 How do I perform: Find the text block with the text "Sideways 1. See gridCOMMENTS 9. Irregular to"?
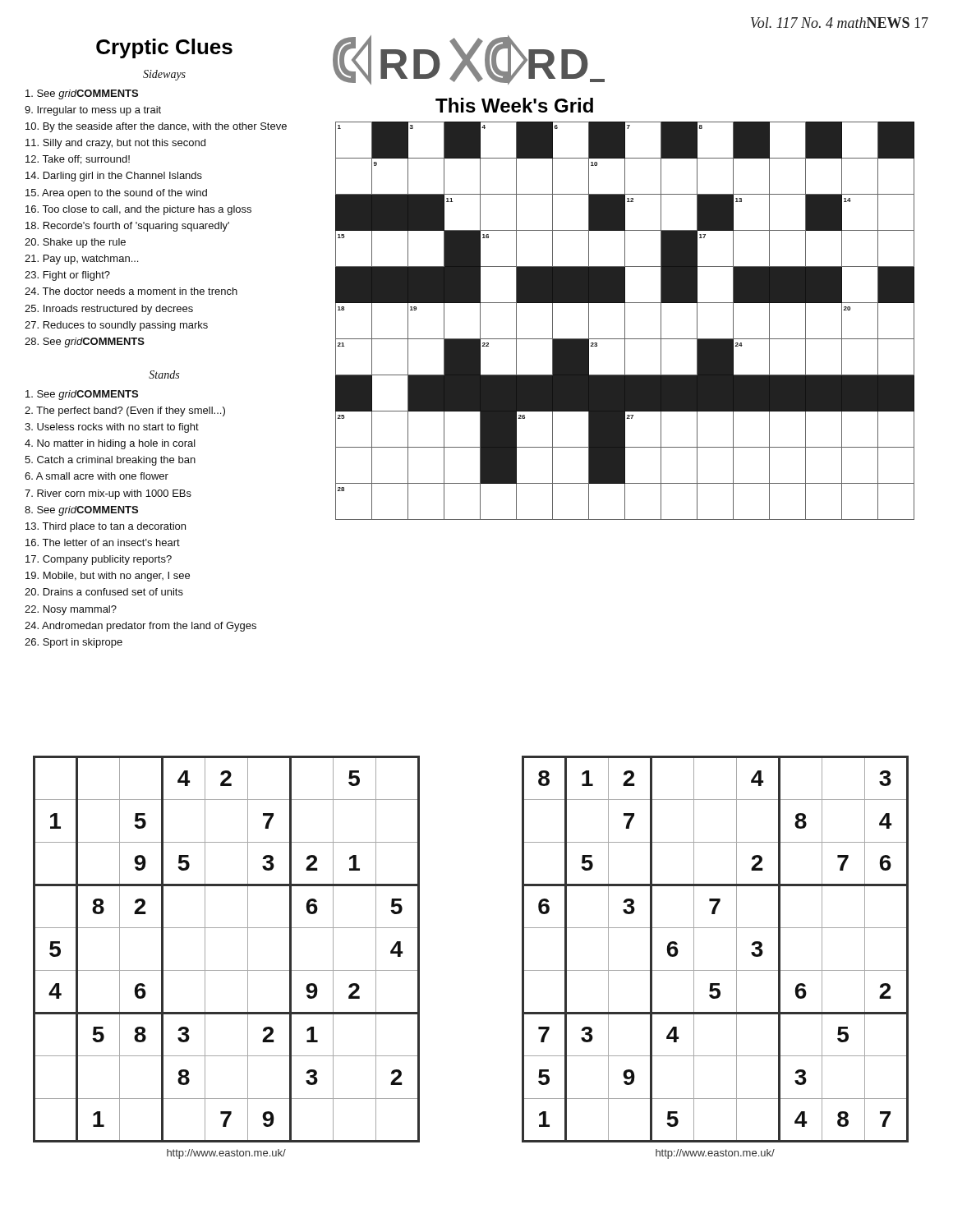164,75
